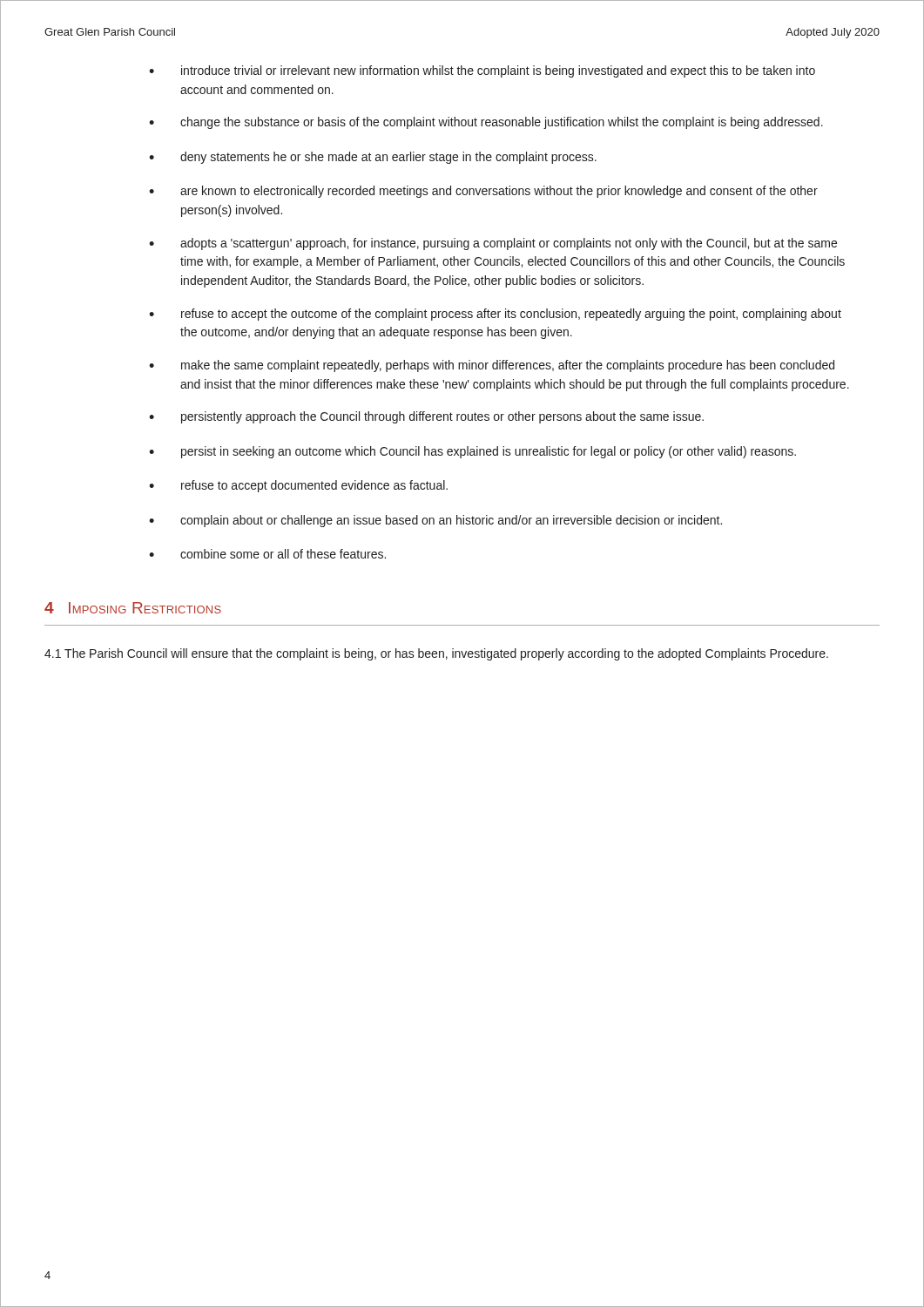Point to the block beginning "• combine some or"
Image resolution: width=924 pixels, height=1307 pixels.
[267, 554]
